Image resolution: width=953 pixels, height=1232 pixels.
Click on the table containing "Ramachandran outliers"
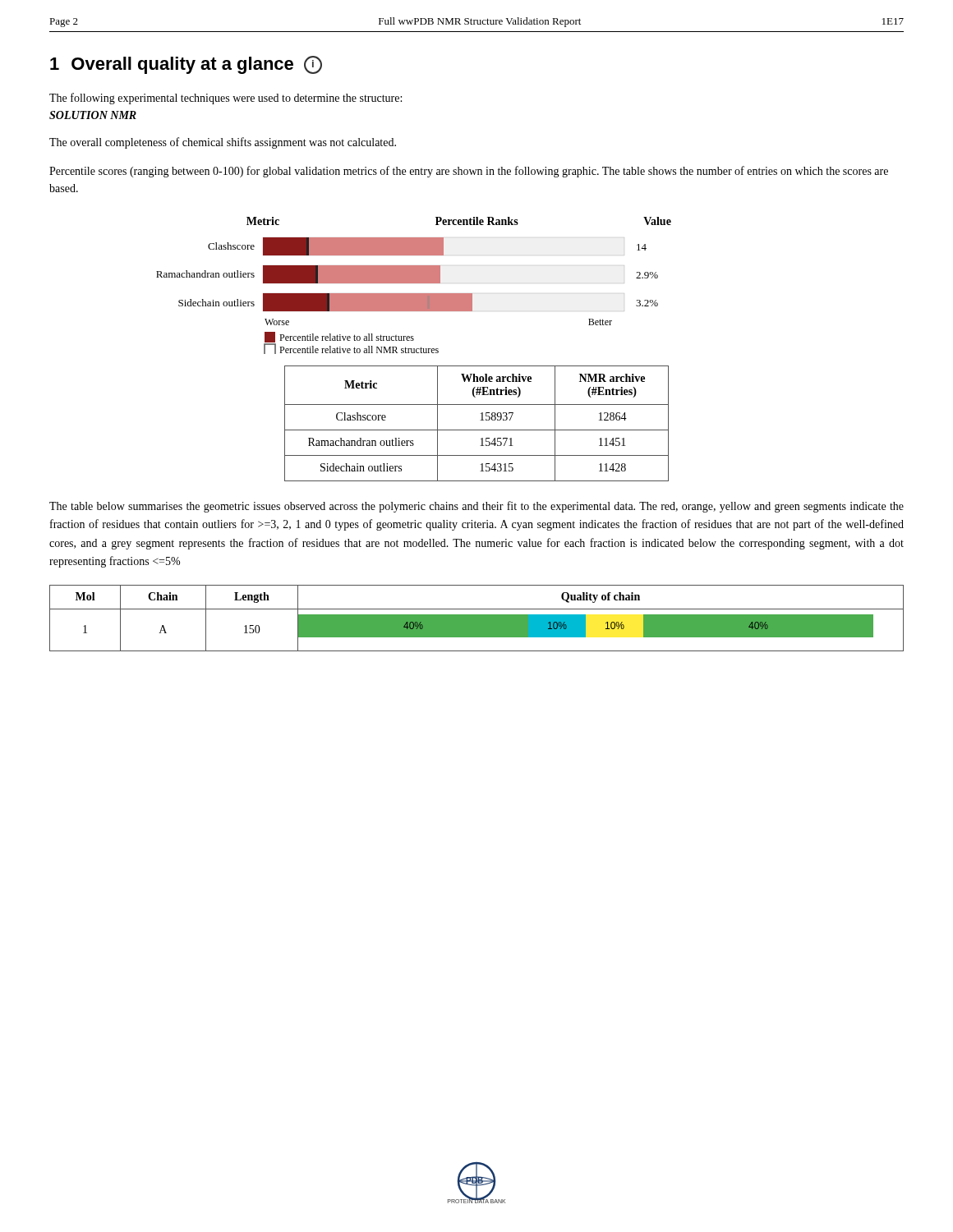[x=476, y=423]
